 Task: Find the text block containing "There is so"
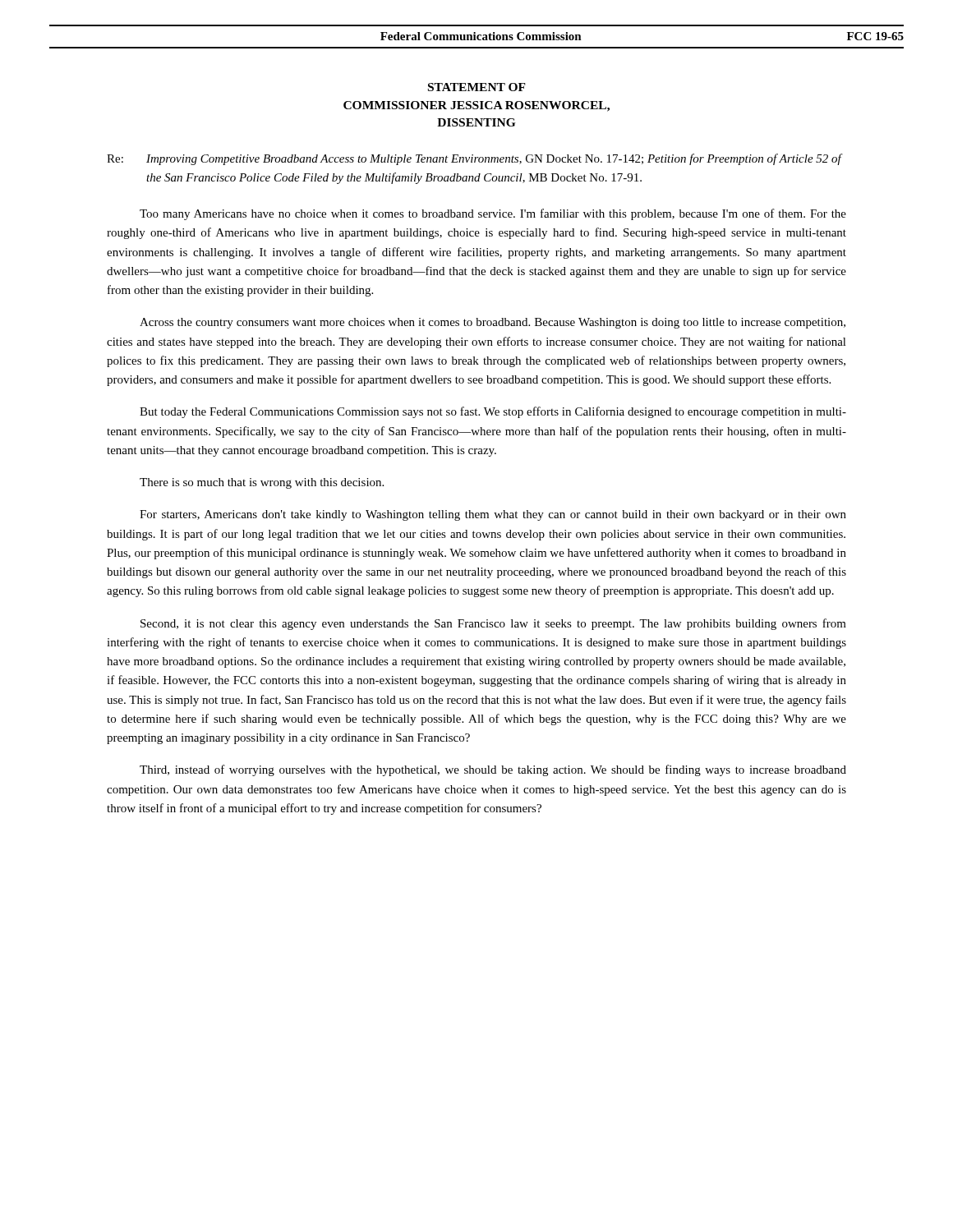pyautogui.click(x=262, y=482)
